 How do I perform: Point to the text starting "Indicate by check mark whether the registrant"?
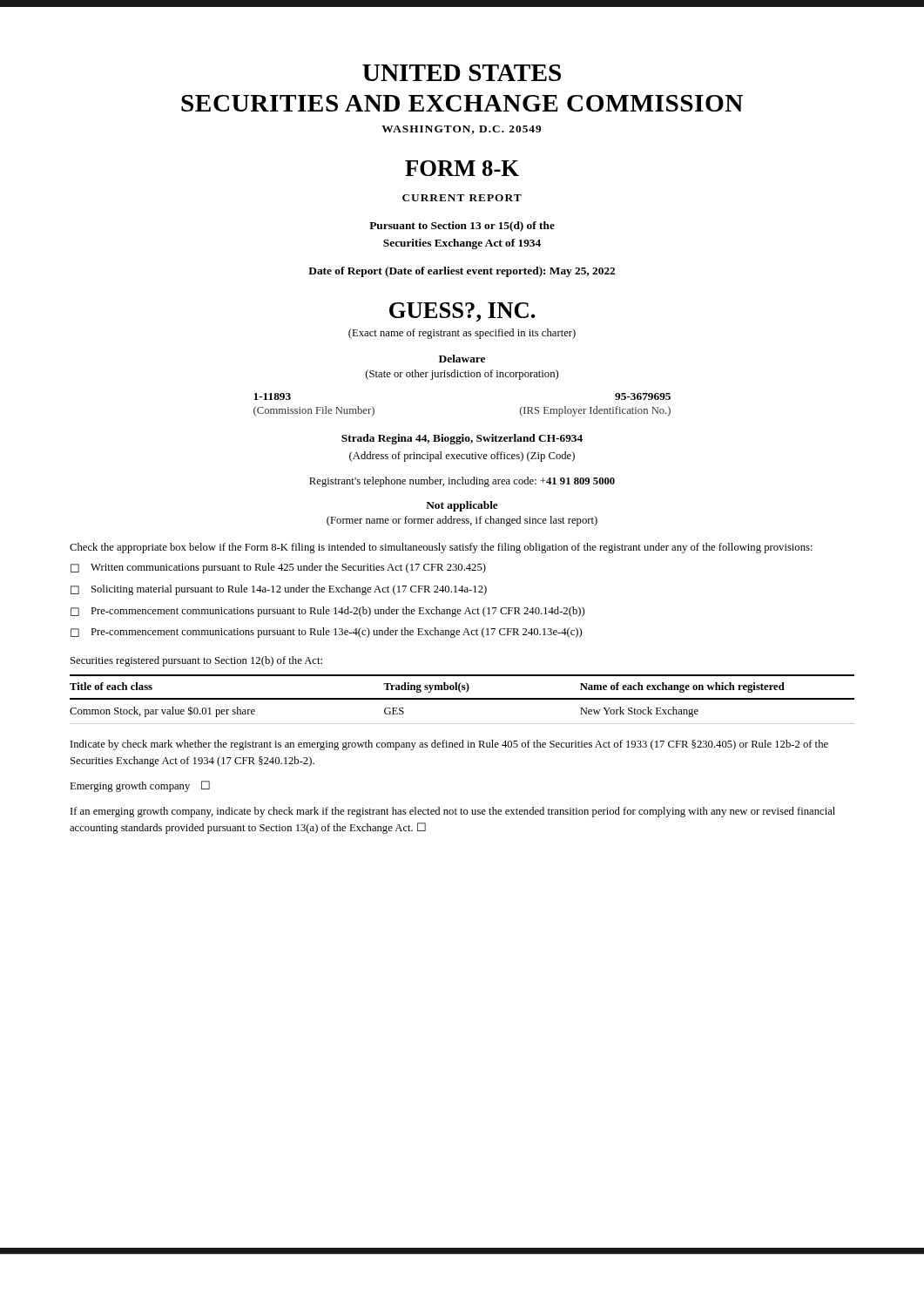click(x=449, y=752)
